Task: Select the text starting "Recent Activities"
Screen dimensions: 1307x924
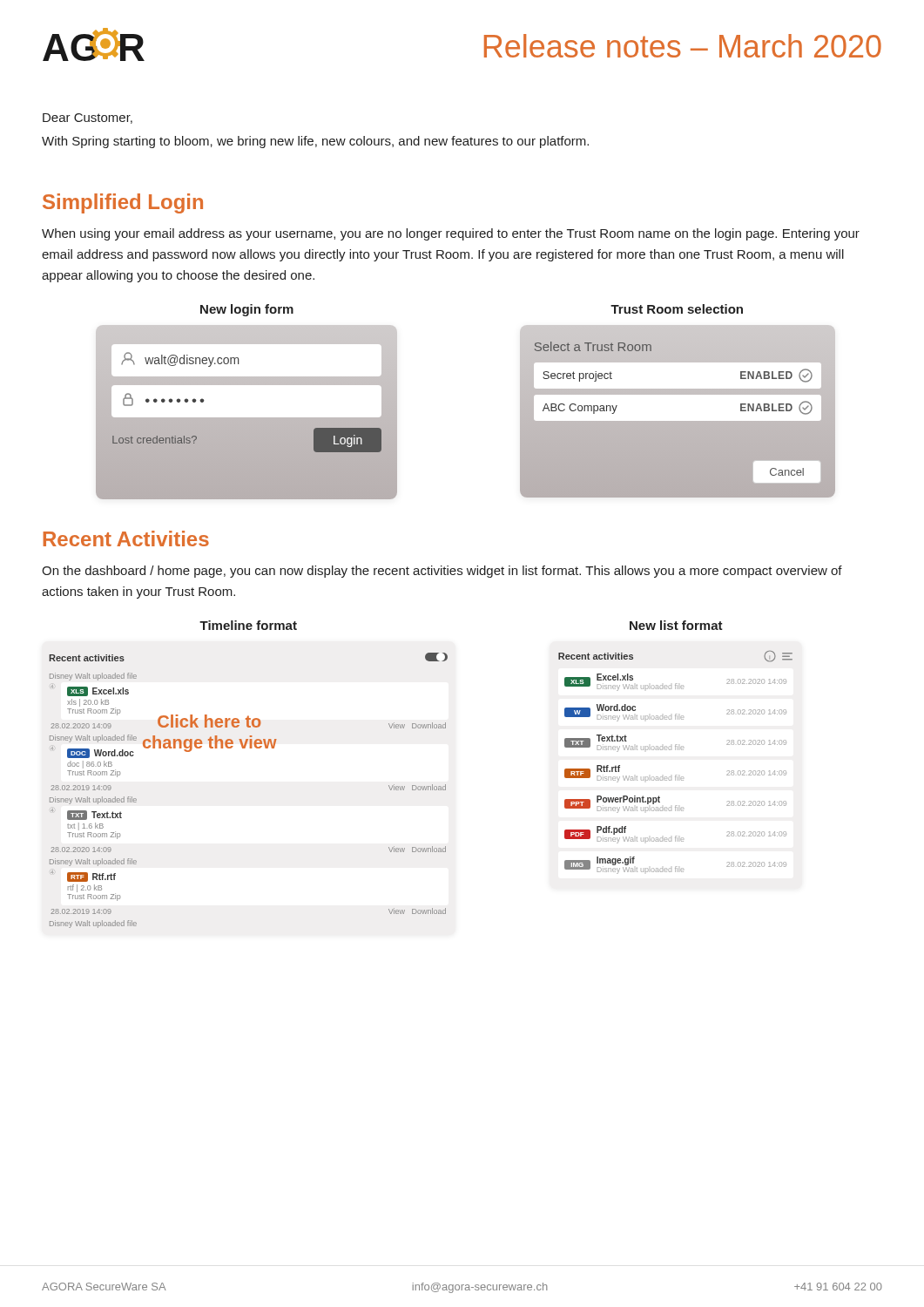Action: [x=126, y=538]
